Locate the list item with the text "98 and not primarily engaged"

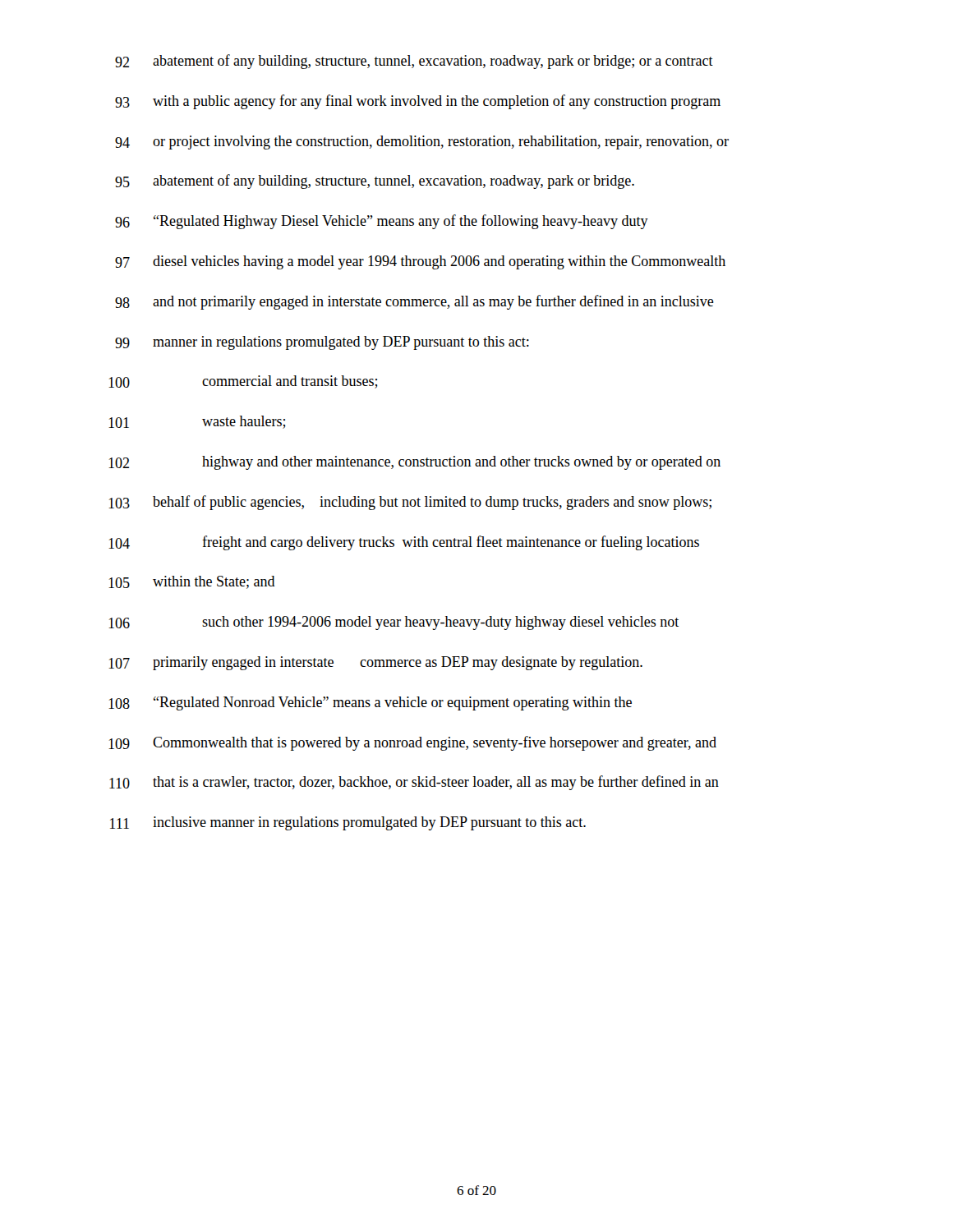pos(476,302)
